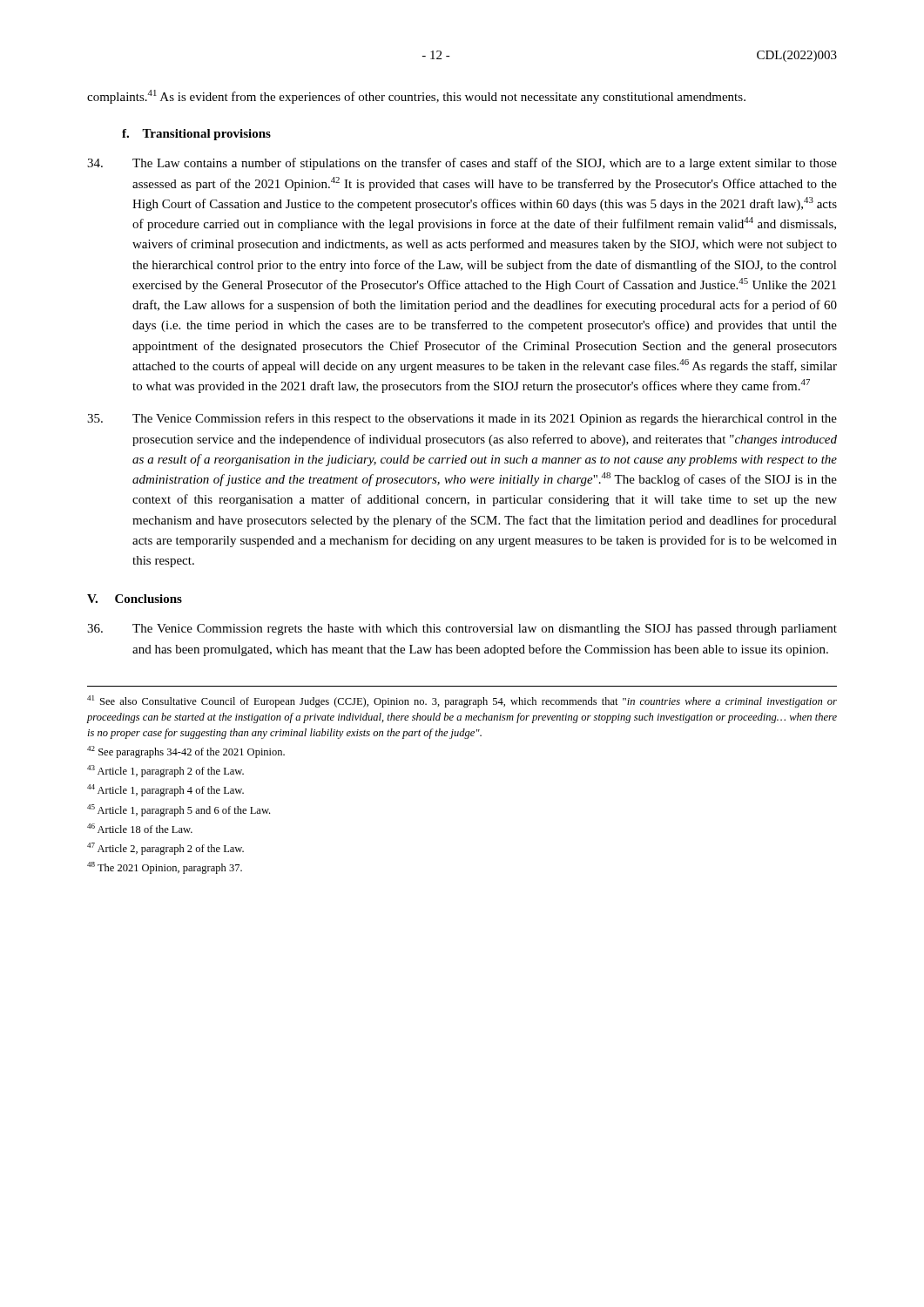Screen dimensions: 1307x924
Task: Find the passage starting "47 Article 2, paragraph 2 of the Law."
Action: (166, 848)
